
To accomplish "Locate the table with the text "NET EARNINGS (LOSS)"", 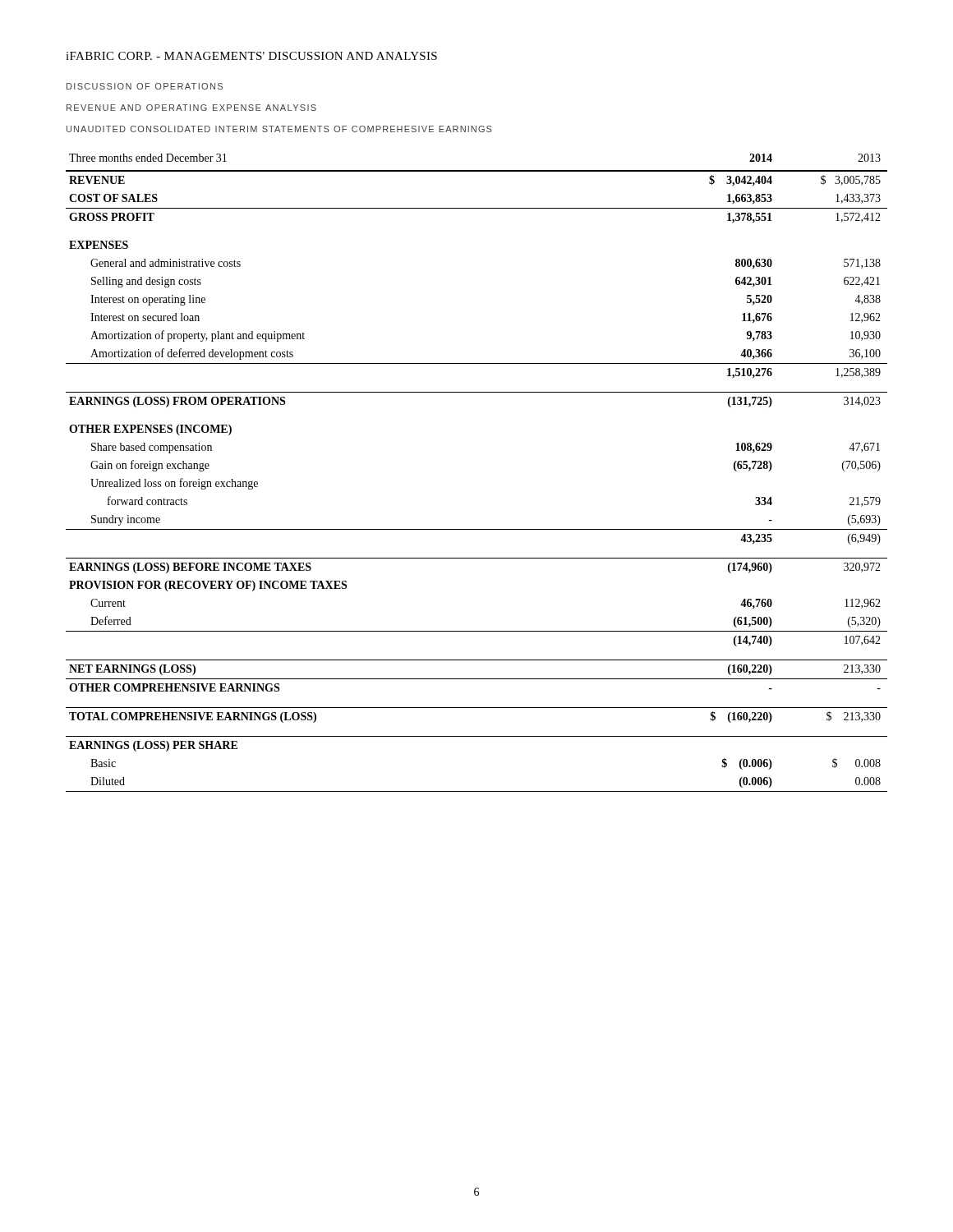I will [x=476, y=470].
